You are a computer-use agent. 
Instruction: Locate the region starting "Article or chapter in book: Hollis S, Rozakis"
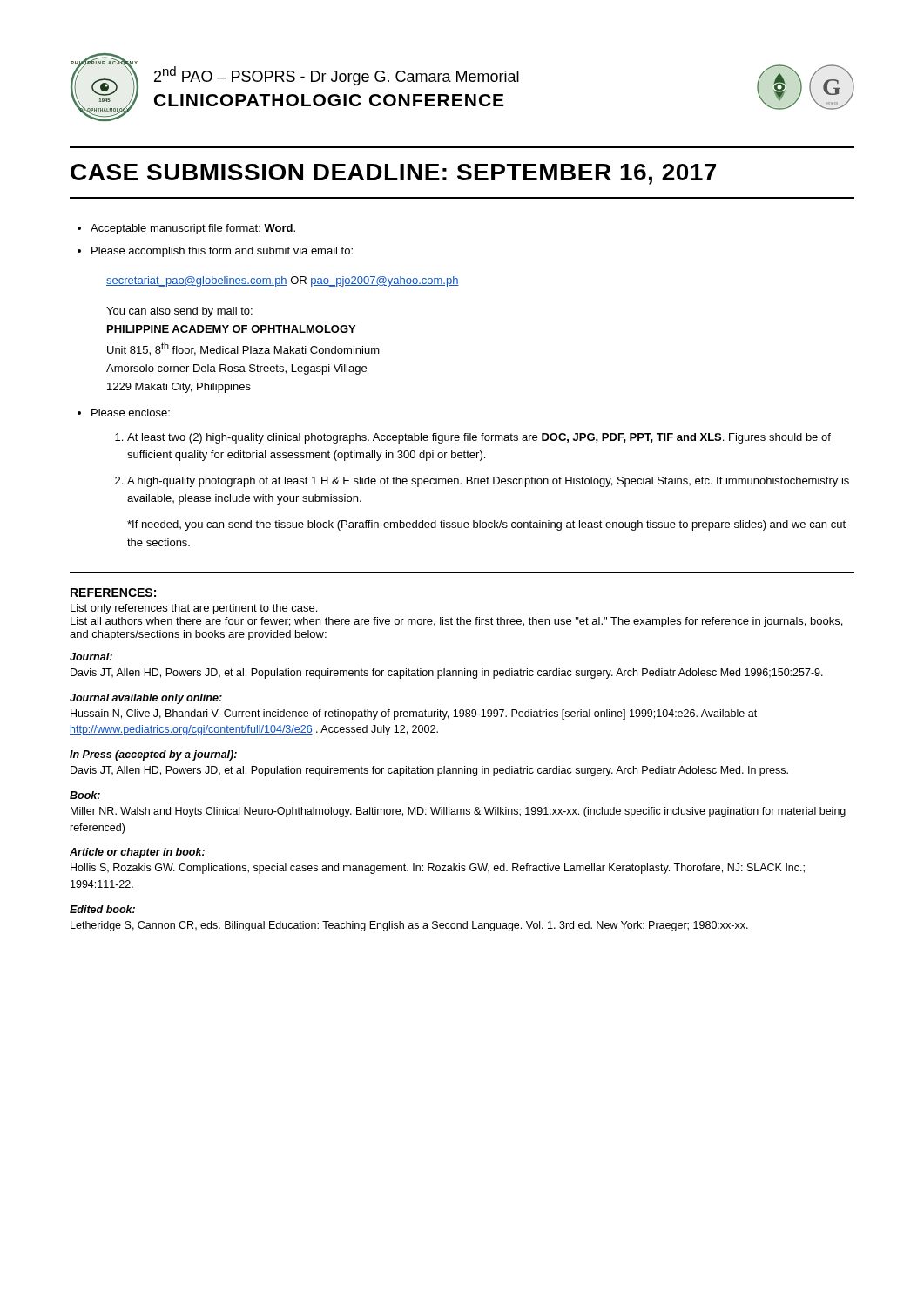(462, 870)
